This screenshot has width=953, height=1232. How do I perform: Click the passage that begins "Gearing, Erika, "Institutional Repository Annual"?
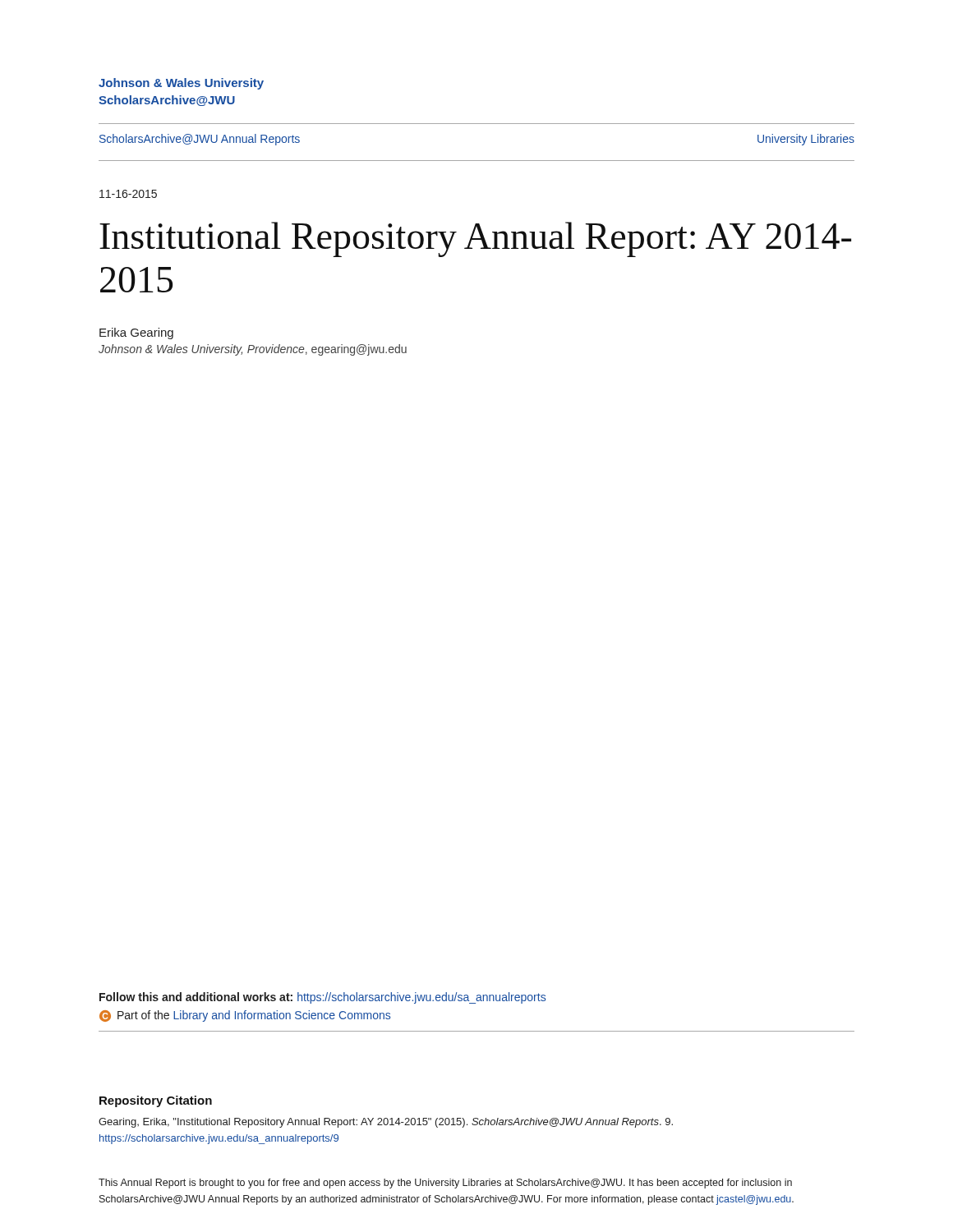[x=386, y=1129]
